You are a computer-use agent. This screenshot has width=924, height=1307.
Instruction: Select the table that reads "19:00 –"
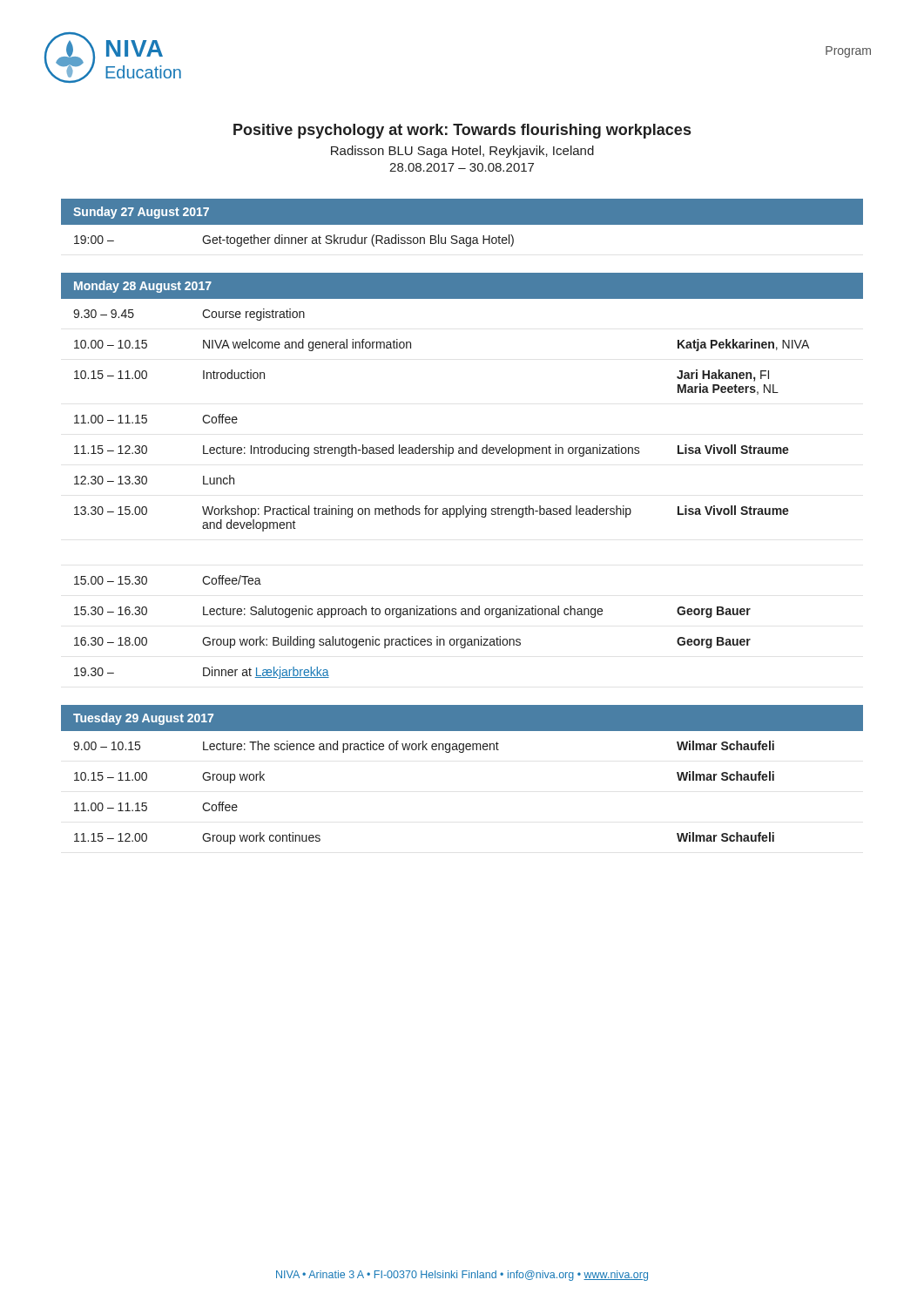[x=462, y=240]
